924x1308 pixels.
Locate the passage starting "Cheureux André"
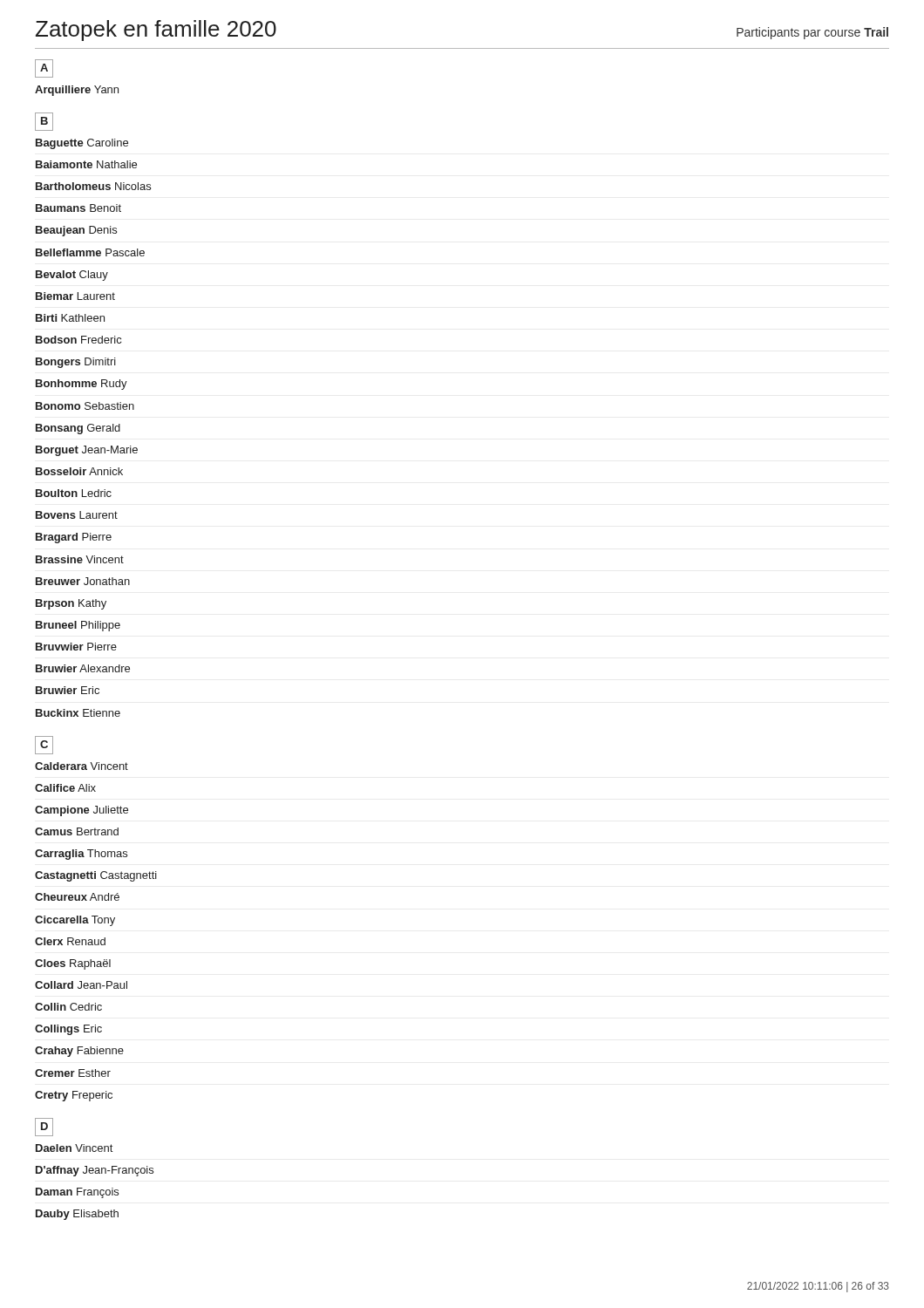click(77, 897)
